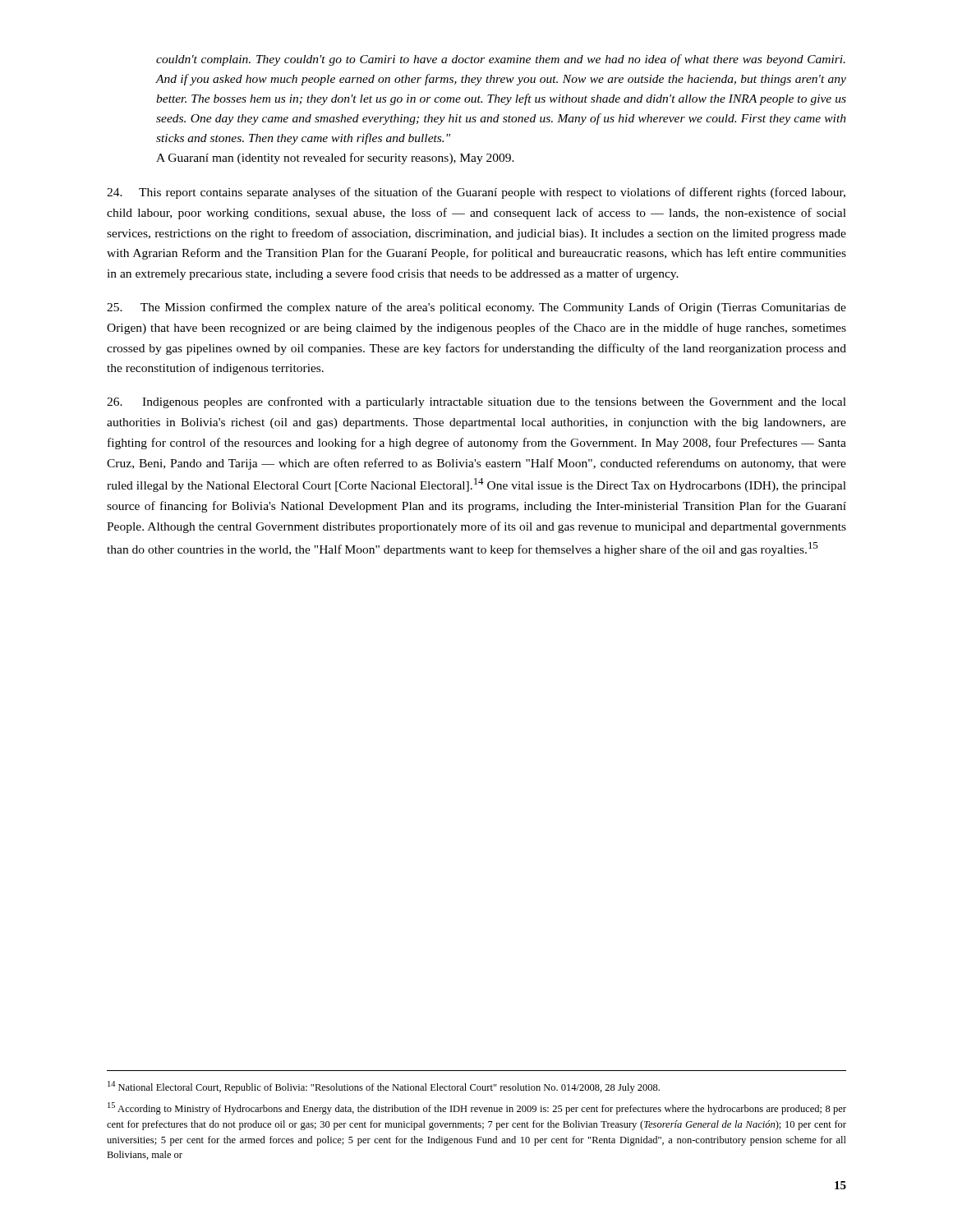Point to the block starting "15 According to Ministry of"
953x1232 pixels.
[476, 1131]
